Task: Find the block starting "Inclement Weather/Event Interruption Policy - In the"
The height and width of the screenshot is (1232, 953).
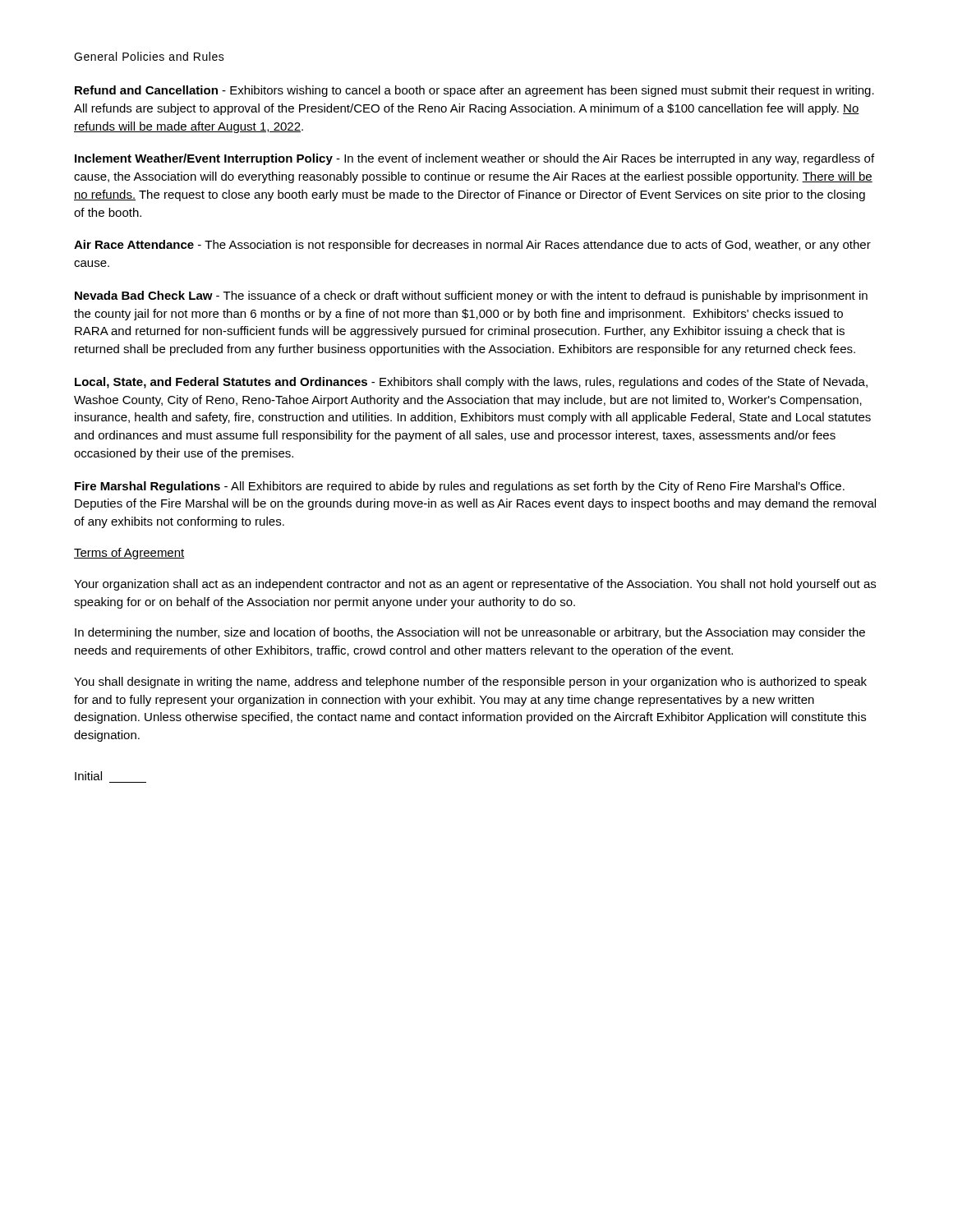Action: pos(476,185)
